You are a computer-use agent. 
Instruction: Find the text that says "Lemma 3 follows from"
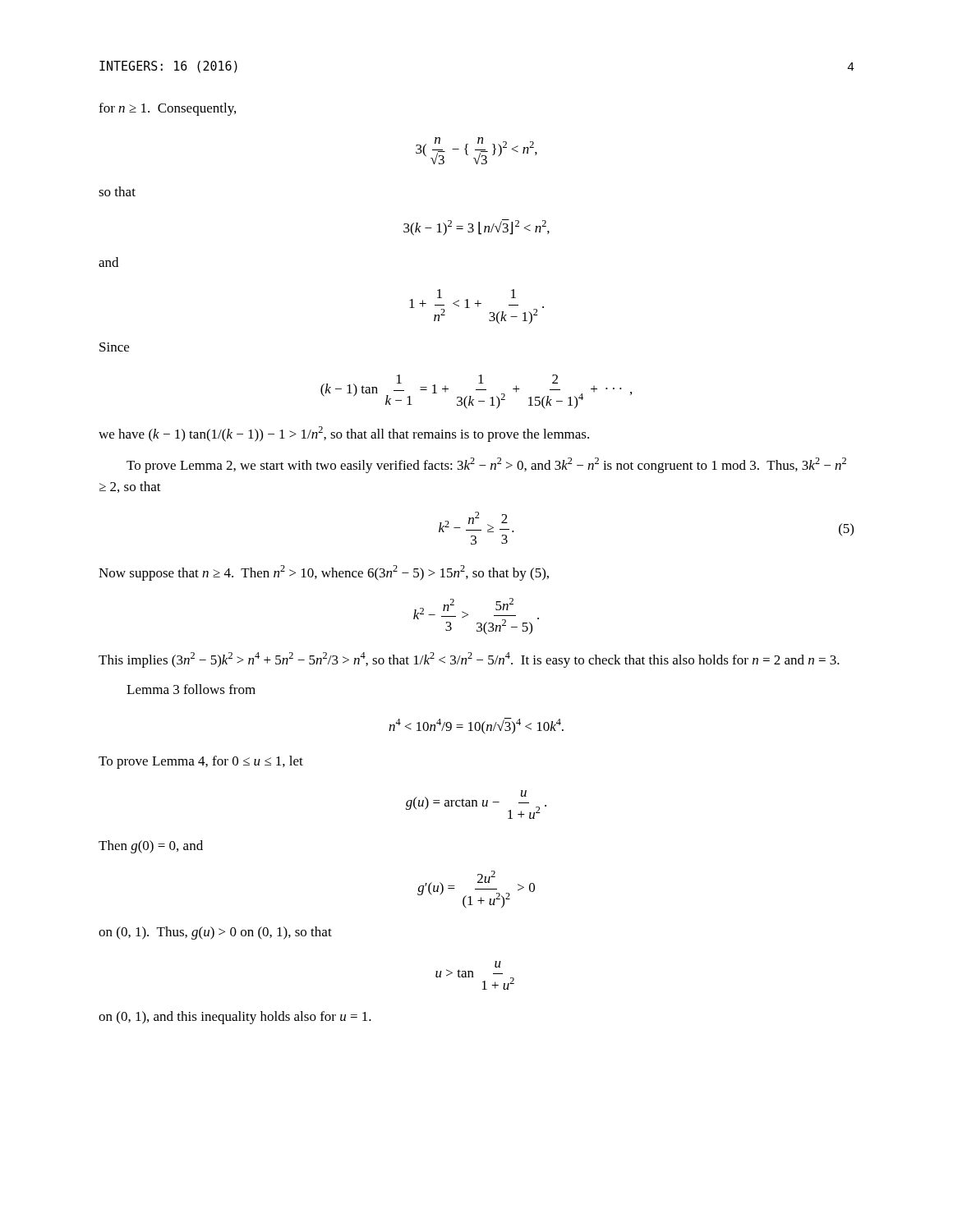pos(191,689)
